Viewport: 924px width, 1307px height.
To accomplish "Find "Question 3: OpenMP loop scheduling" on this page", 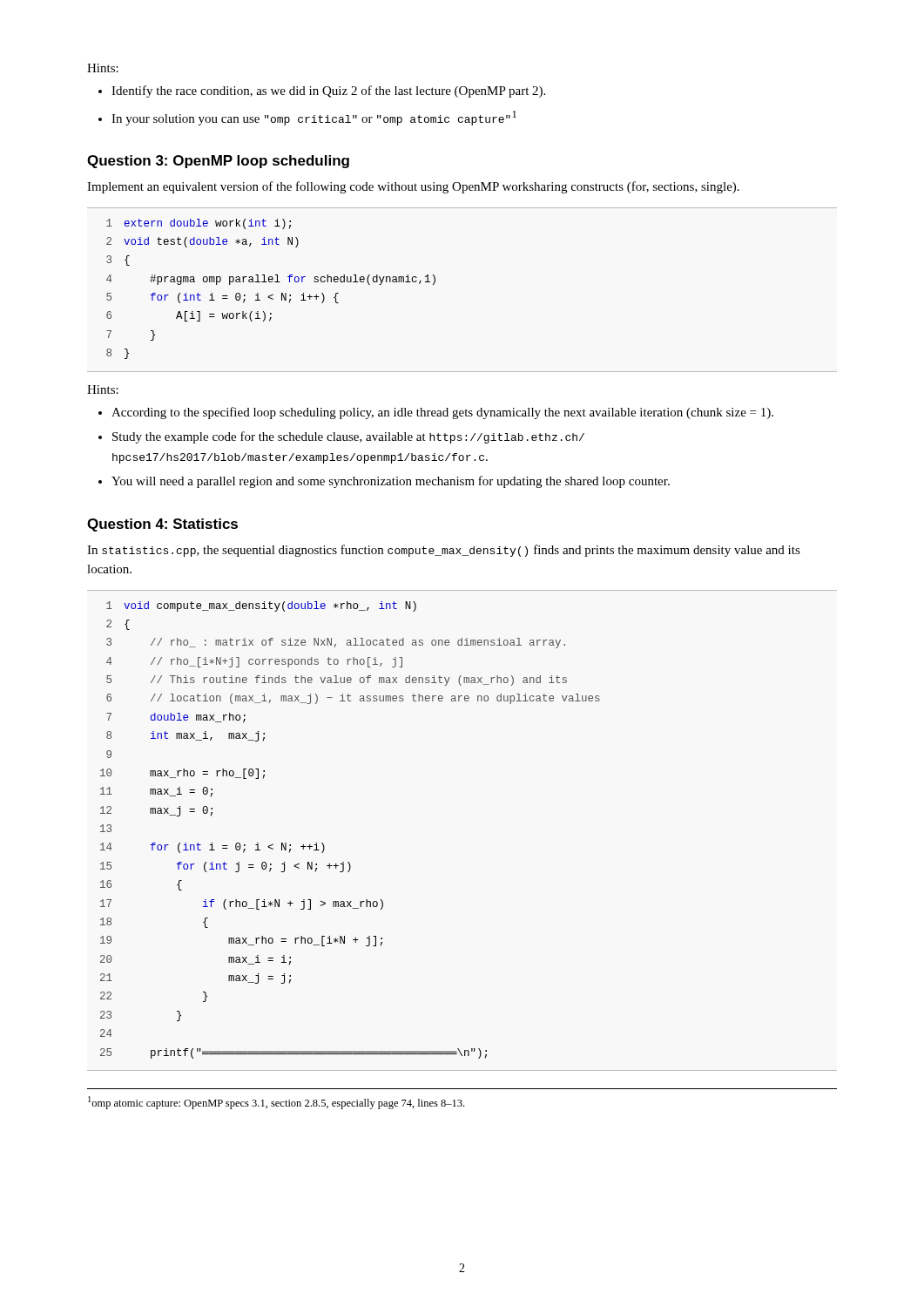I will pyautogui.click(x=219, y=161).
